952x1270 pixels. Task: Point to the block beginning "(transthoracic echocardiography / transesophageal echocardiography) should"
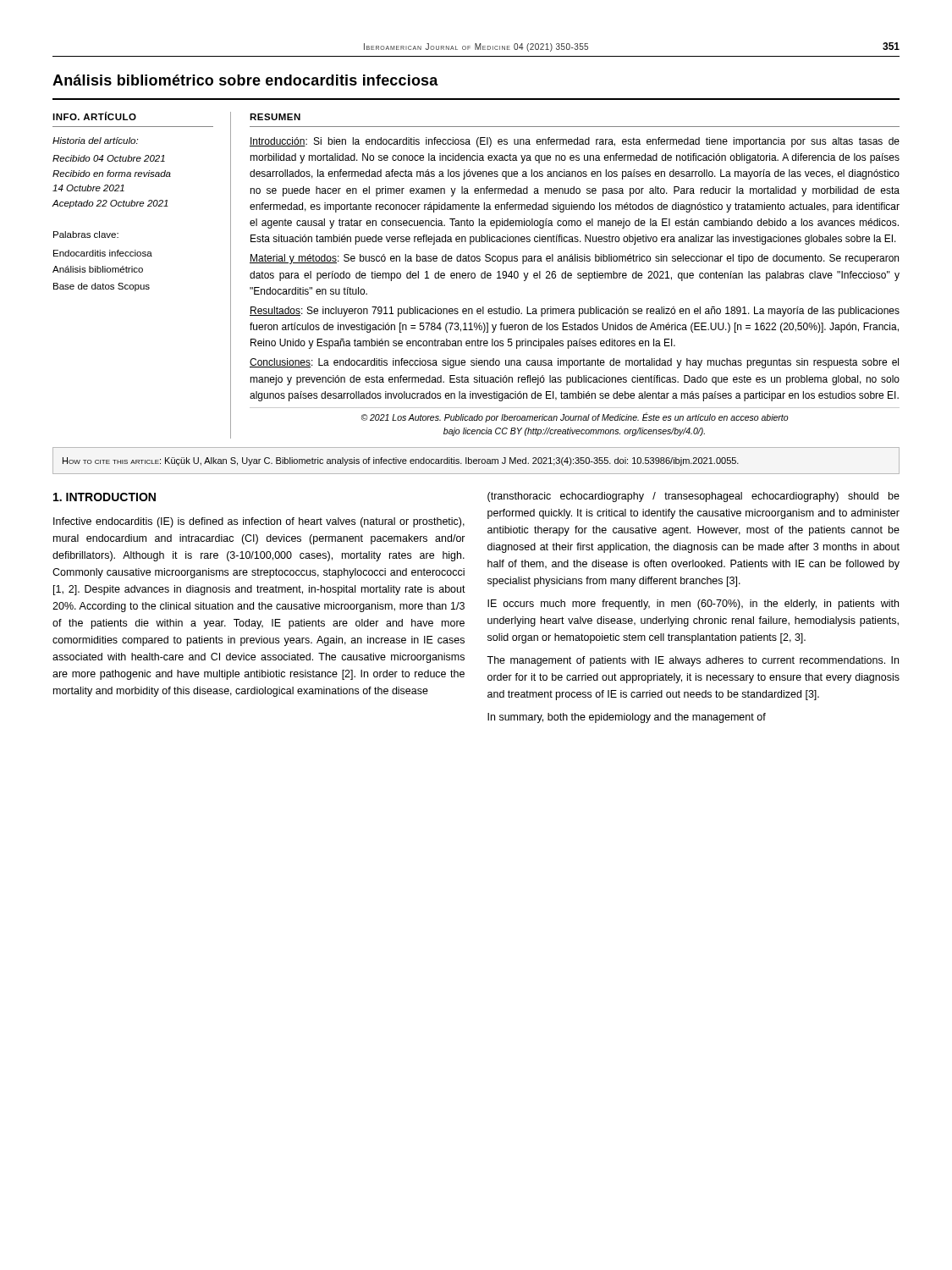[x=693, y=607]
